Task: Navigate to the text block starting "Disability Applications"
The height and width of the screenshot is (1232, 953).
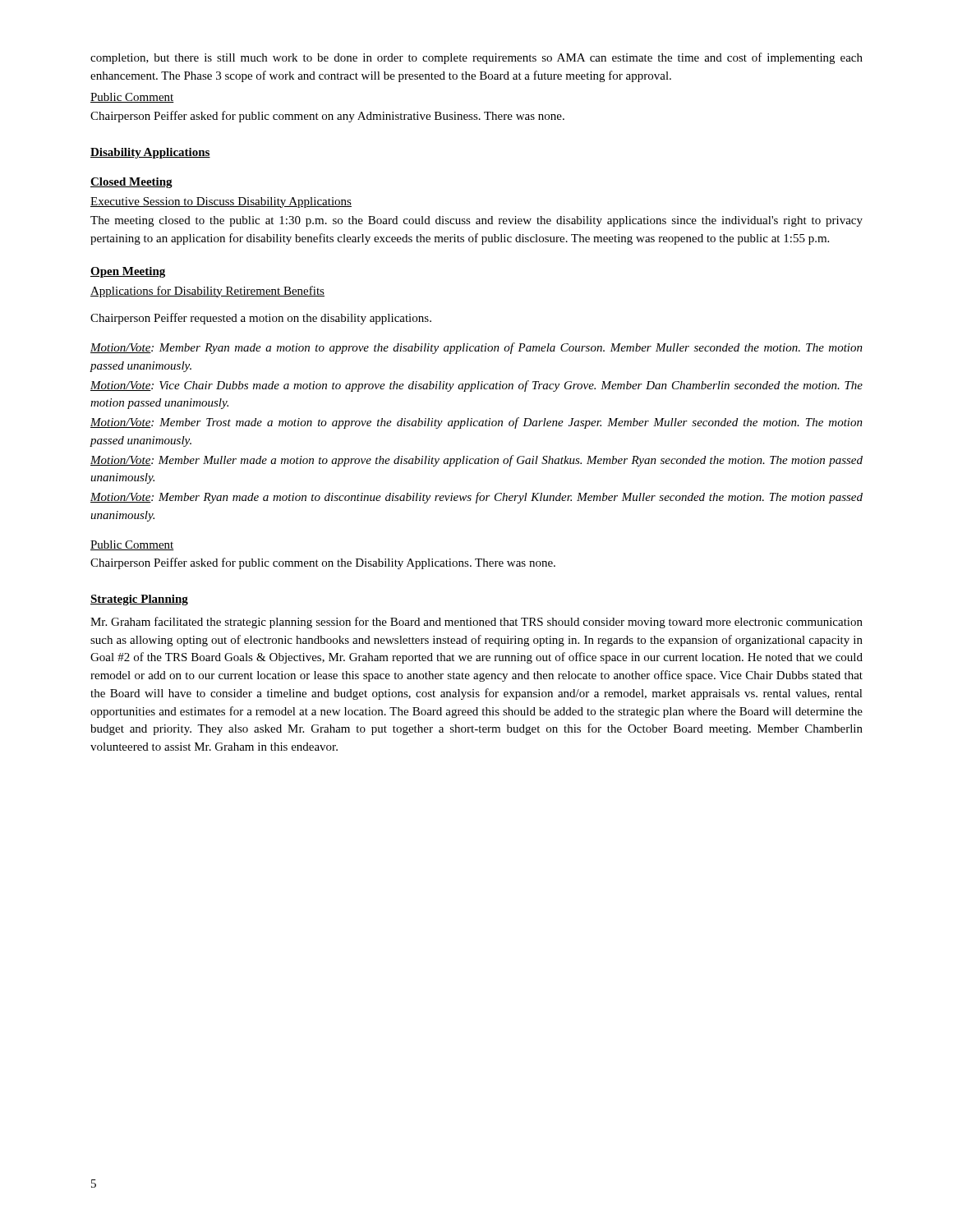Action: tap(150, 152)
